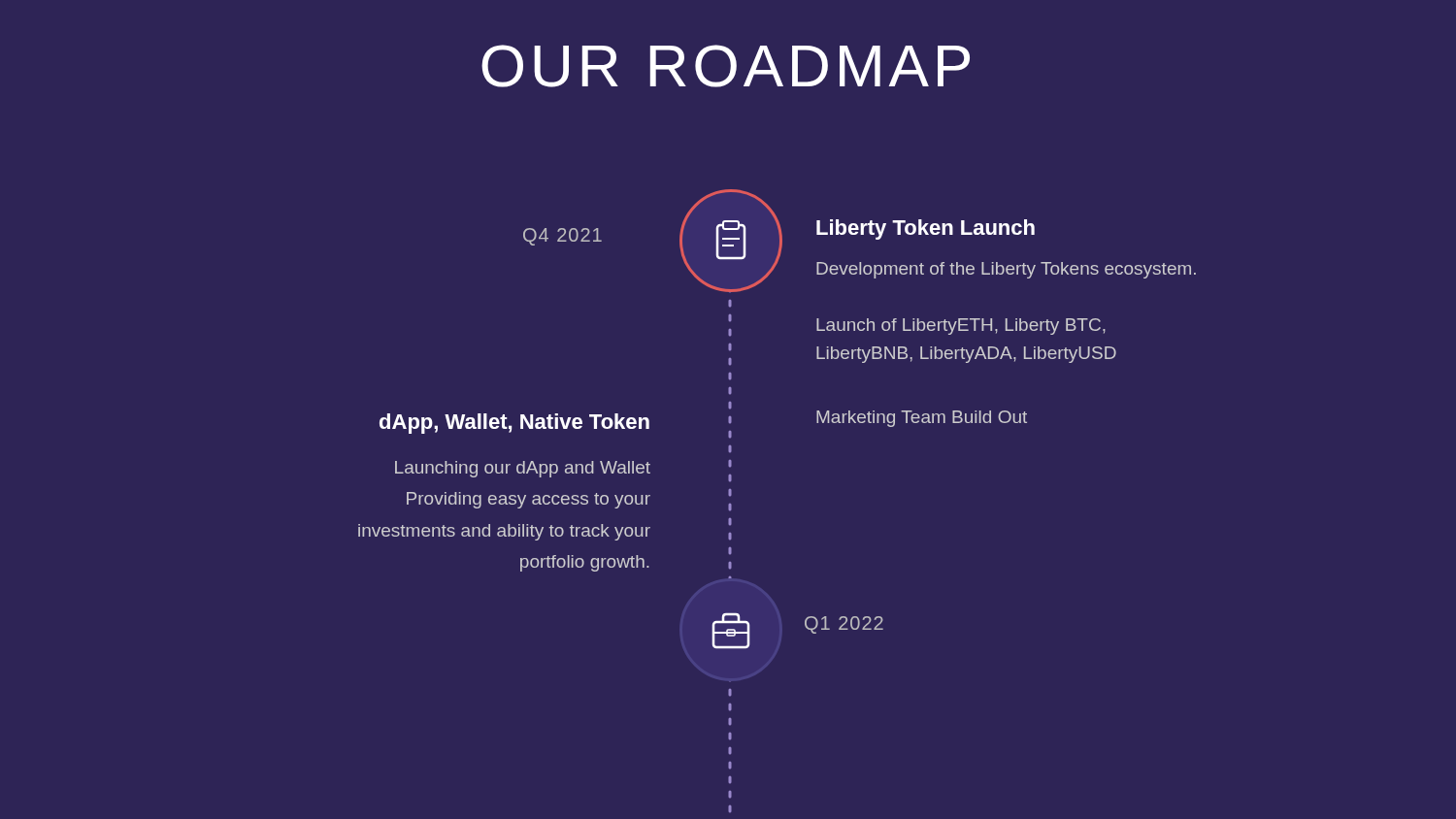
Task: Select the element starting "Launching our dApp and WalletProviding easy access"
Action: 504,514
